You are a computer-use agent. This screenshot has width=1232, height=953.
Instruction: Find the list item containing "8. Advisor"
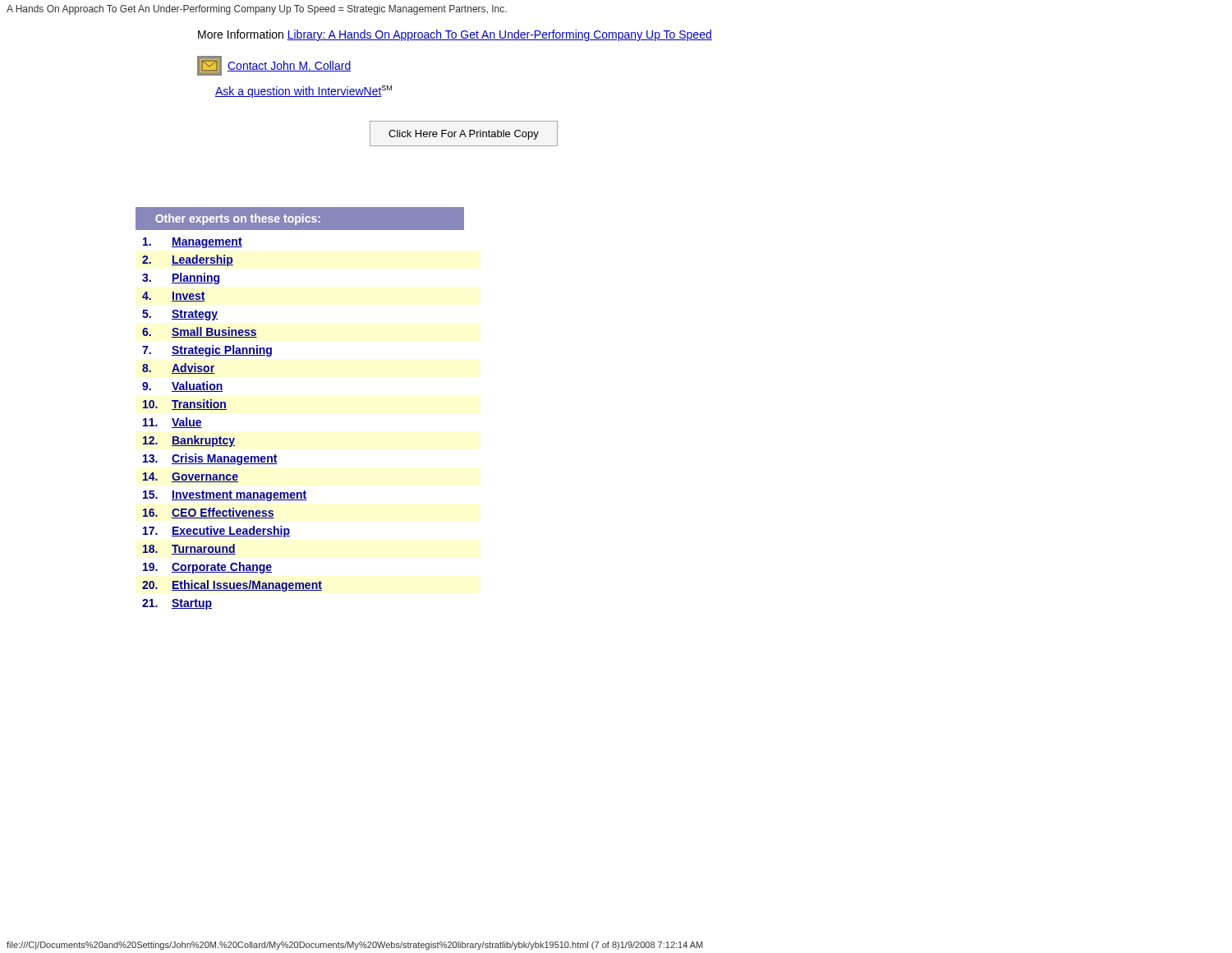coord(178,368)
